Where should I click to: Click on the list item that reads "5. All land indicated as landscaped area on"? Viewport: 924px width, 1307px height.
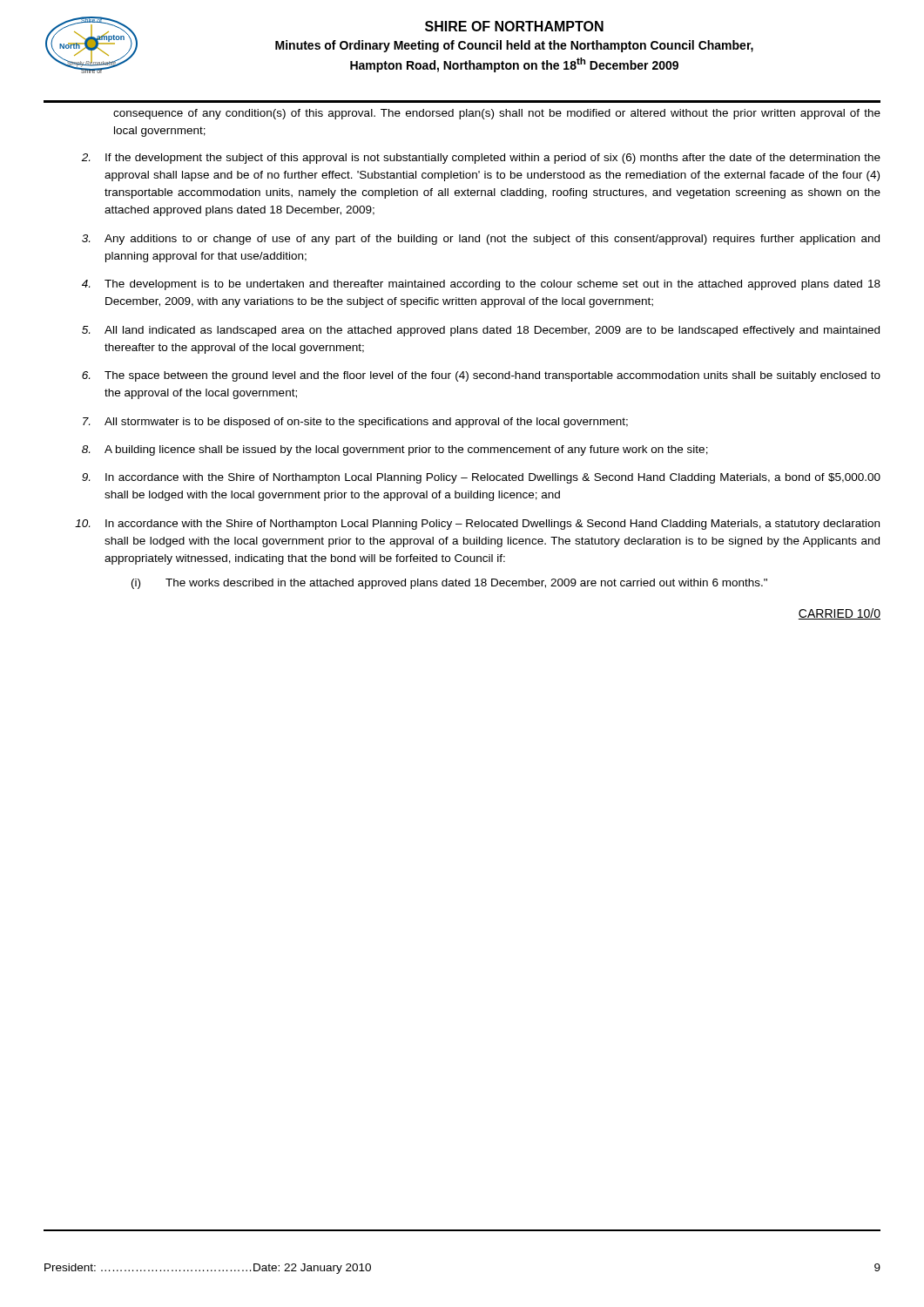[x=462, y=339]
